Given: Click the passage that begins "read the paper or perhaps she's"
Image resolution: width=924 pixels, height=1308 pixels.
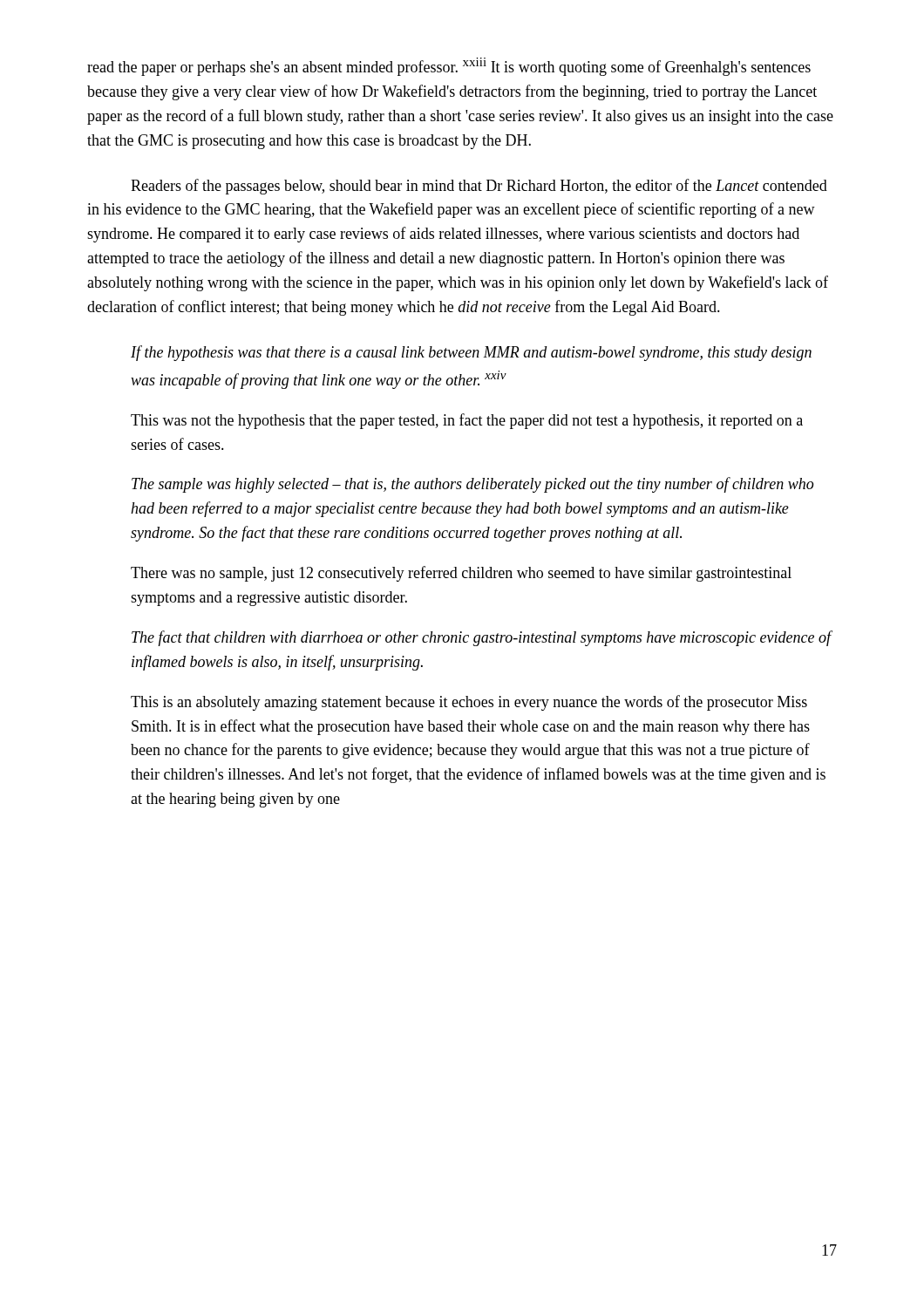Looking at the screenshot, I should tap(460, 102).
